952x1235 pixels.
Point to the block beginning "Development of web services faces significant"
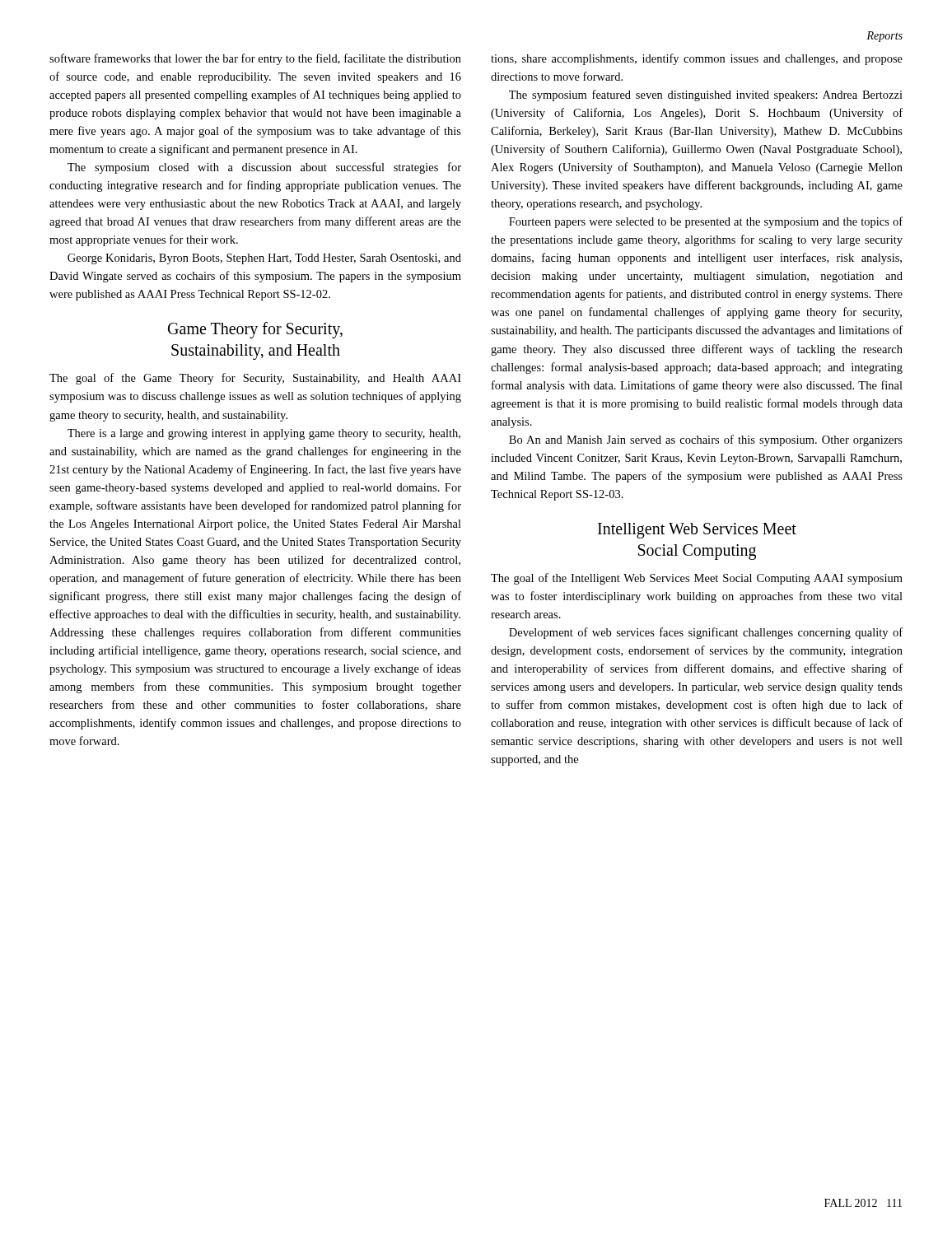click(697, 696)
